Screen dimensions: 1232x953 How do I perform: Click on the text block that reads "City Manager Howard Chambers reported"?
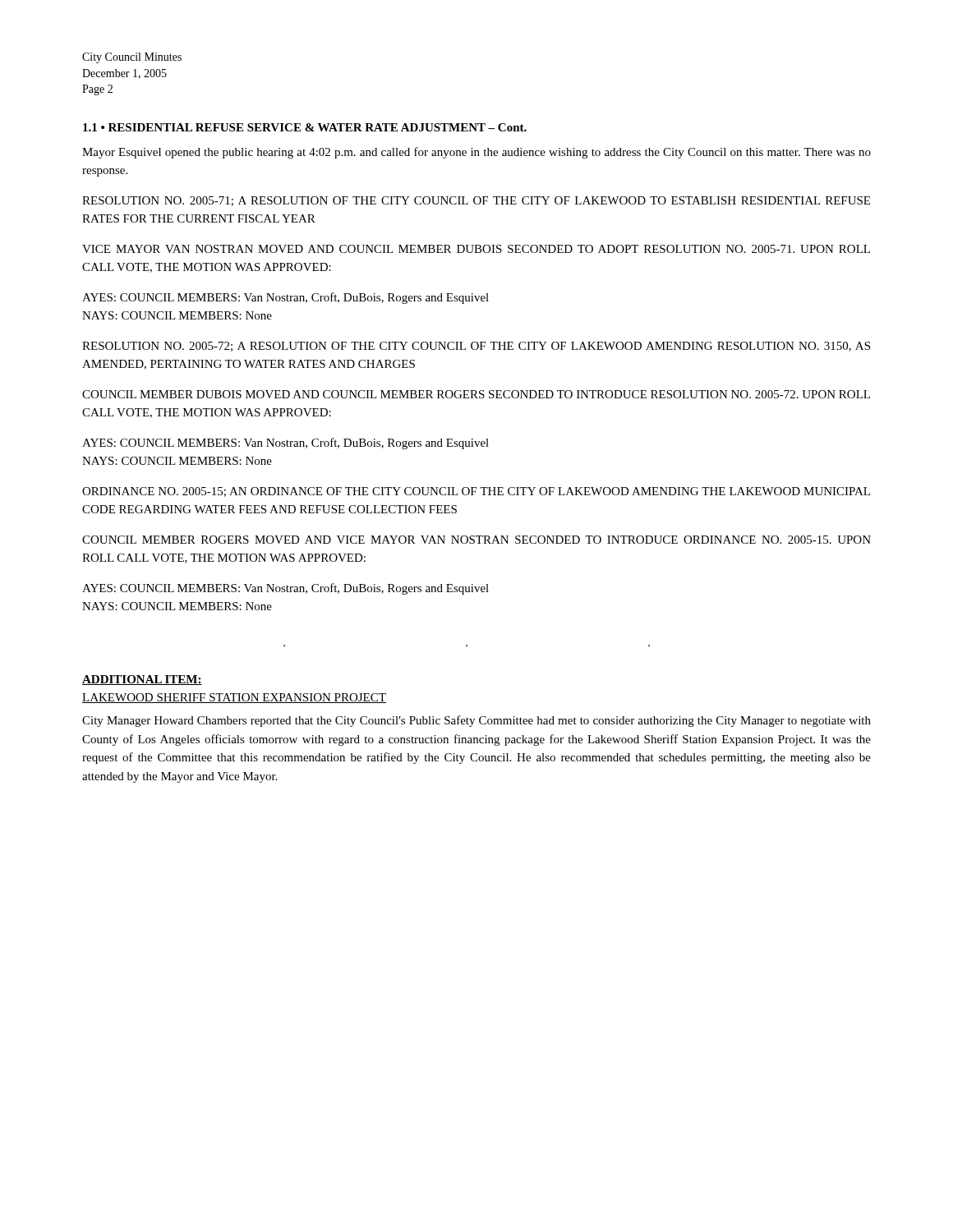tap(476, 748)
